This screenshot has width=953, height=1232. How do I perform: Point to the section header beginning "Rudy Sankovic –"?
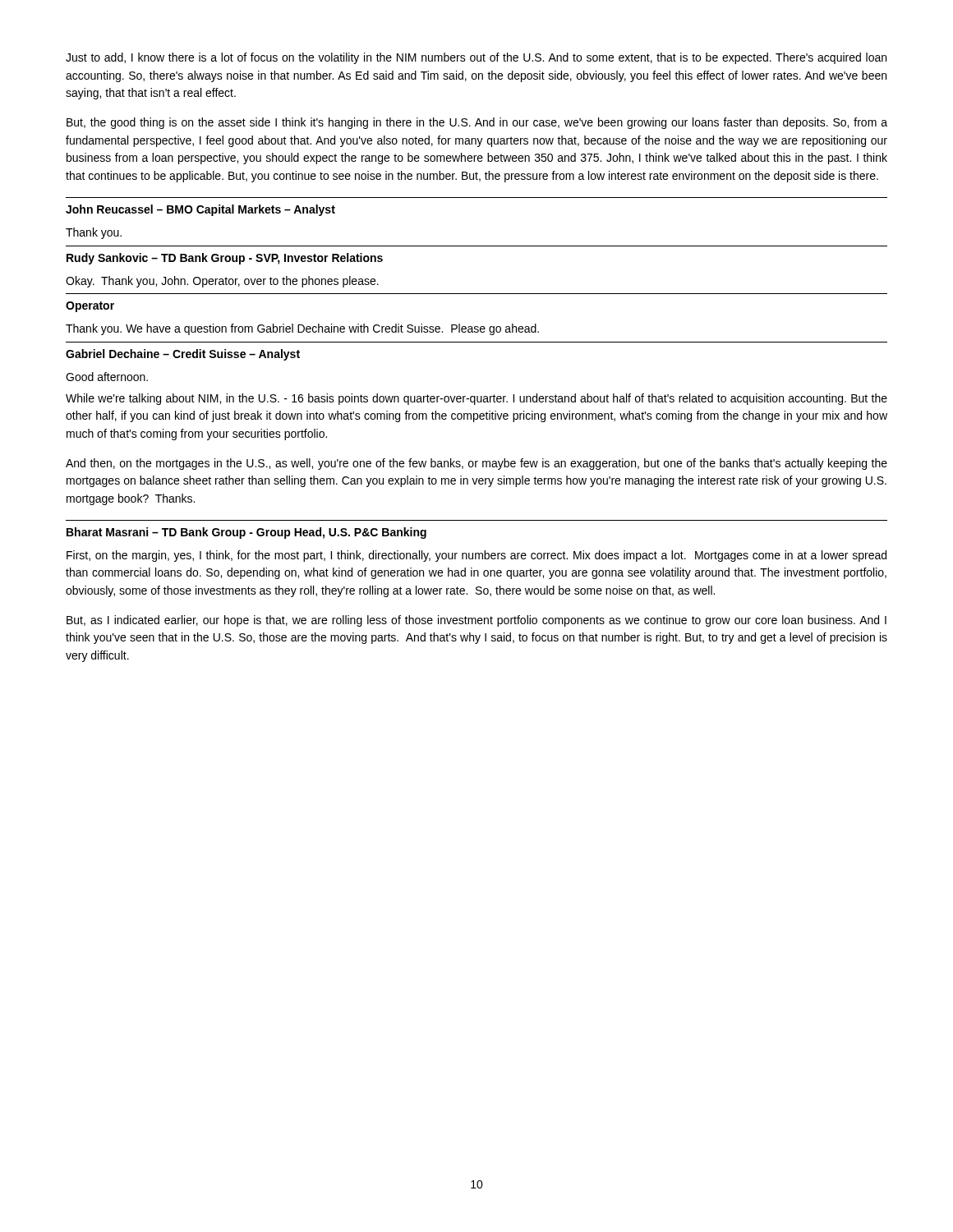[x=224, y=257]
